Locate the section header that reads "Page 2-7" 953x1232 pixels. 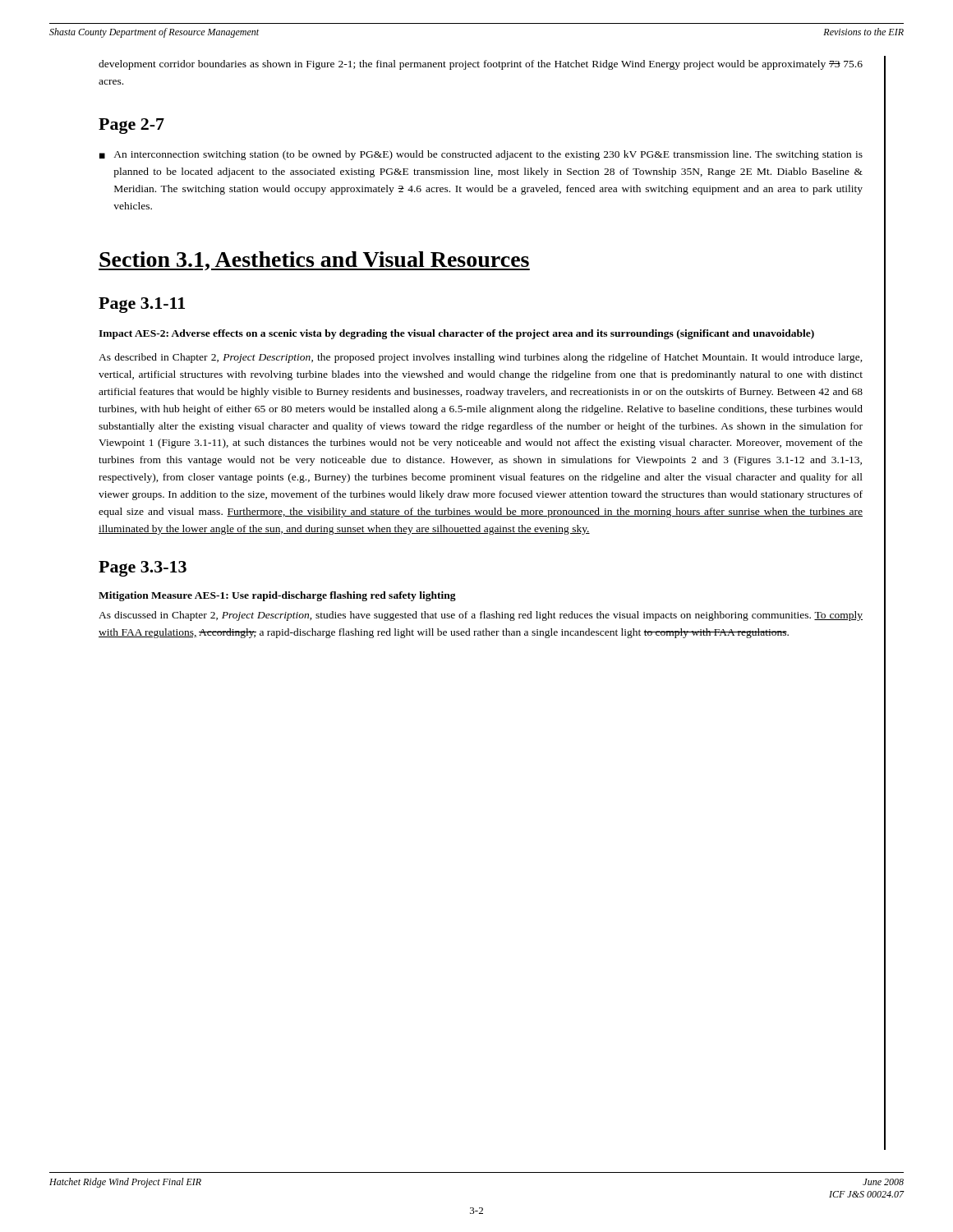pos(131,124)
